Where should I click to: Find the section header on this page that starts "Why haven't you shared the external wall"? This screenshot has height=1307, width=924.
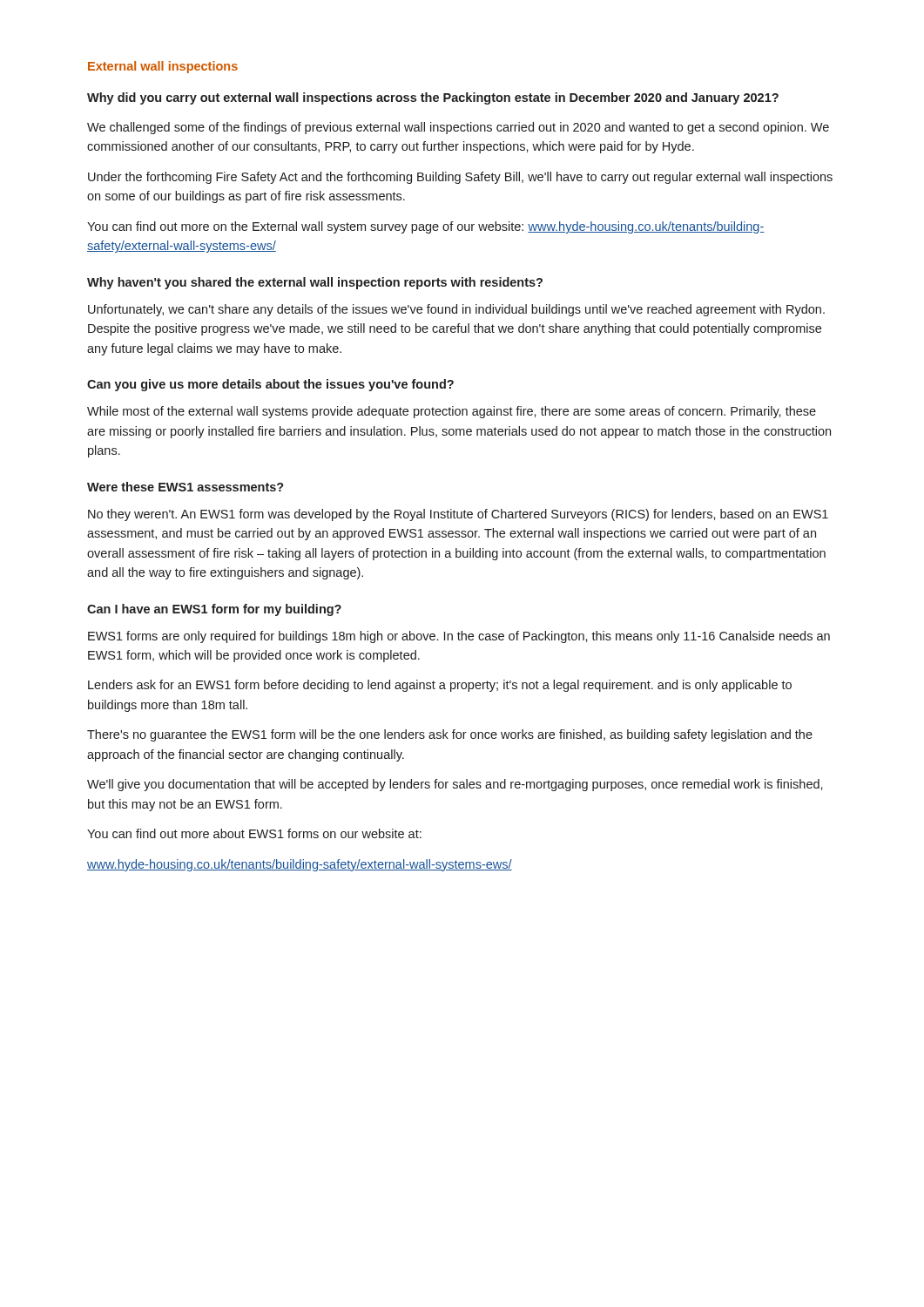(315, 282)
